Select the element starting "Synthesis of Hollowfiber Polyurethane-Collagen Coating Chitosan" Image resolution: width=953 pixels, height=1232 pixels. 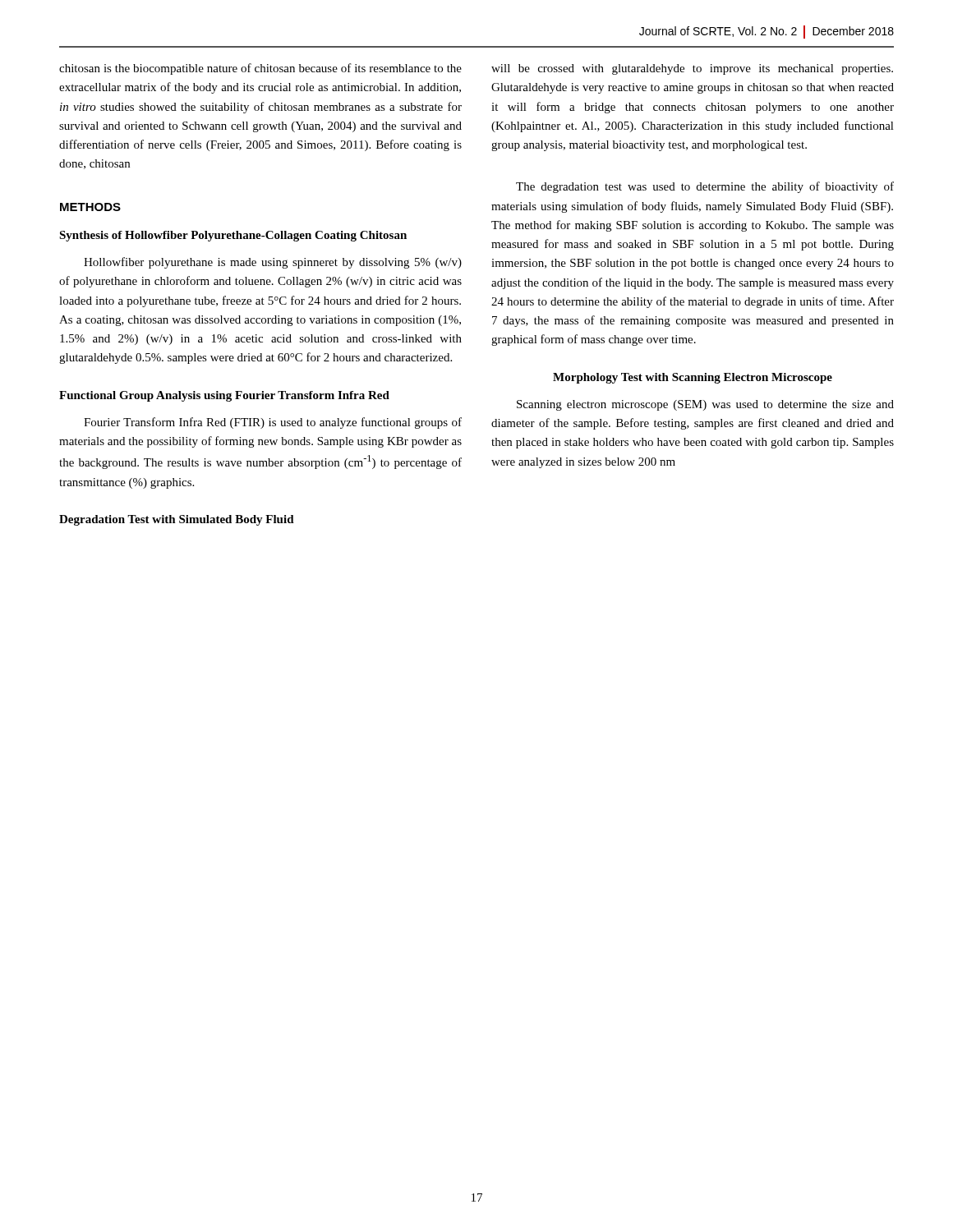[233, 235]
